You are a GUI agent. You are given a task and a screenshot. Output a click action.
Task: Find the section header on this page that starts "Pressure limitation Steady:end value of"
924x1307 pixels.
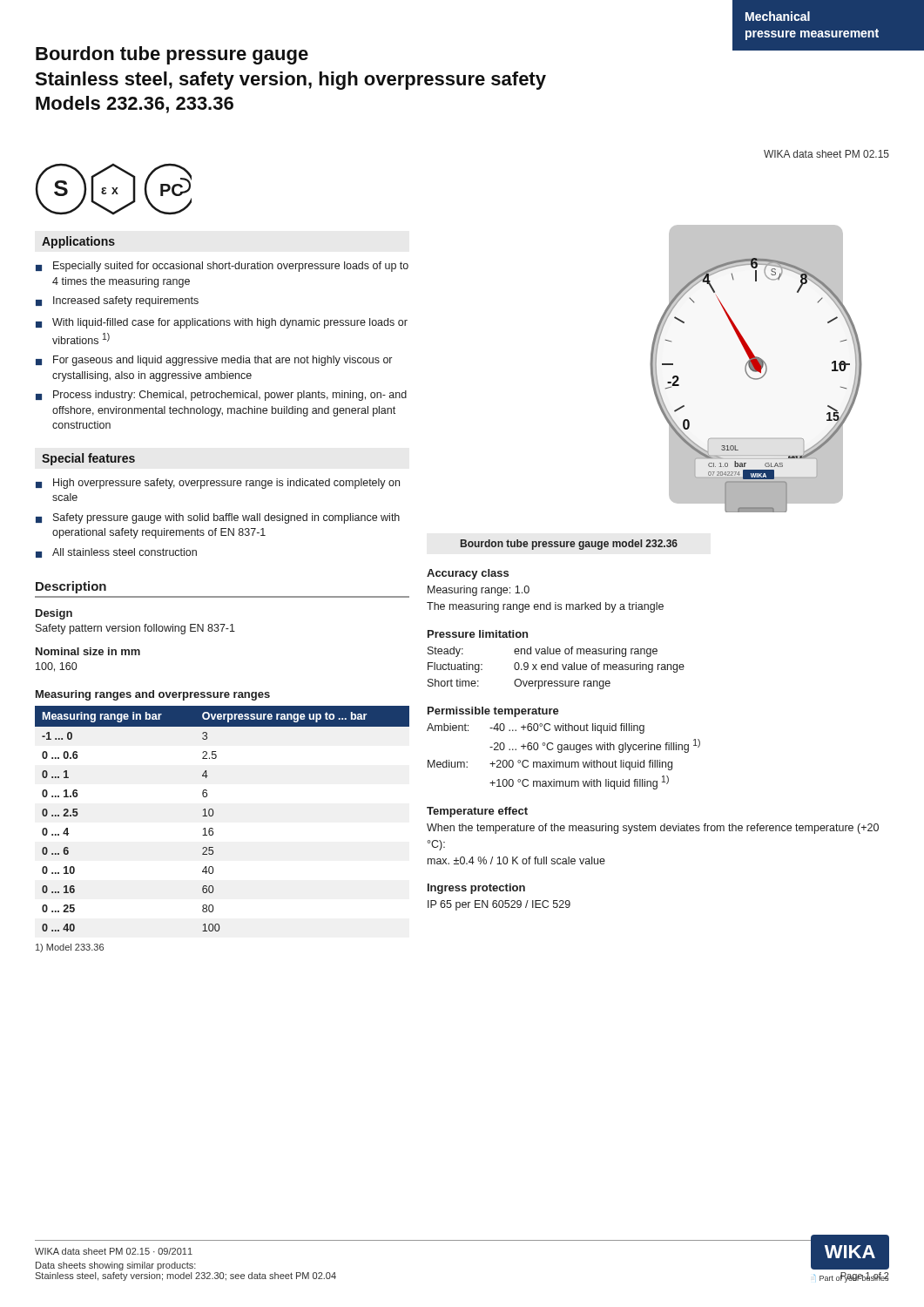coord(662,659)
